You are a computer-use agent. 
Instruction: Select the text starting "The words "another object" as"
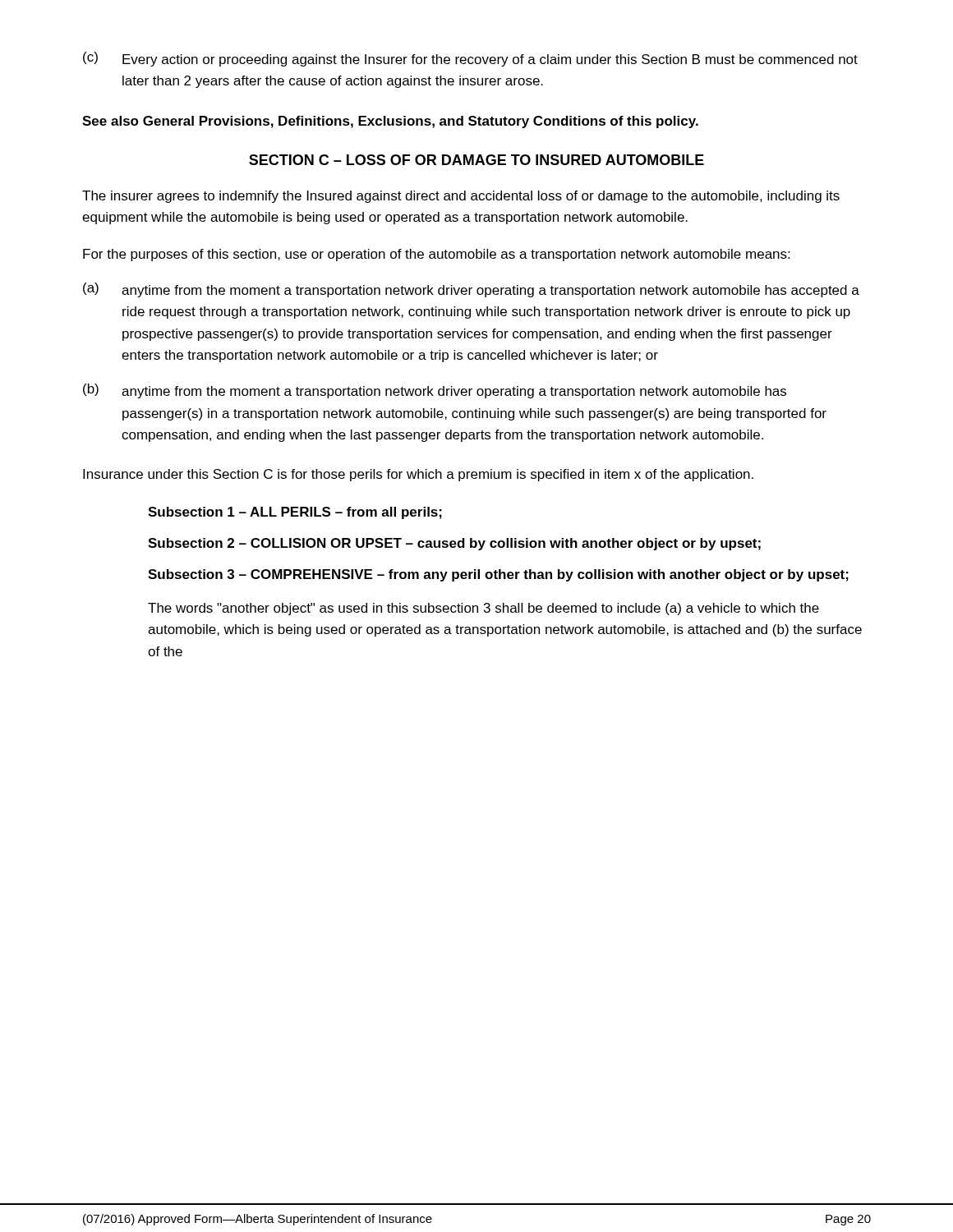(x=505, y=630)
